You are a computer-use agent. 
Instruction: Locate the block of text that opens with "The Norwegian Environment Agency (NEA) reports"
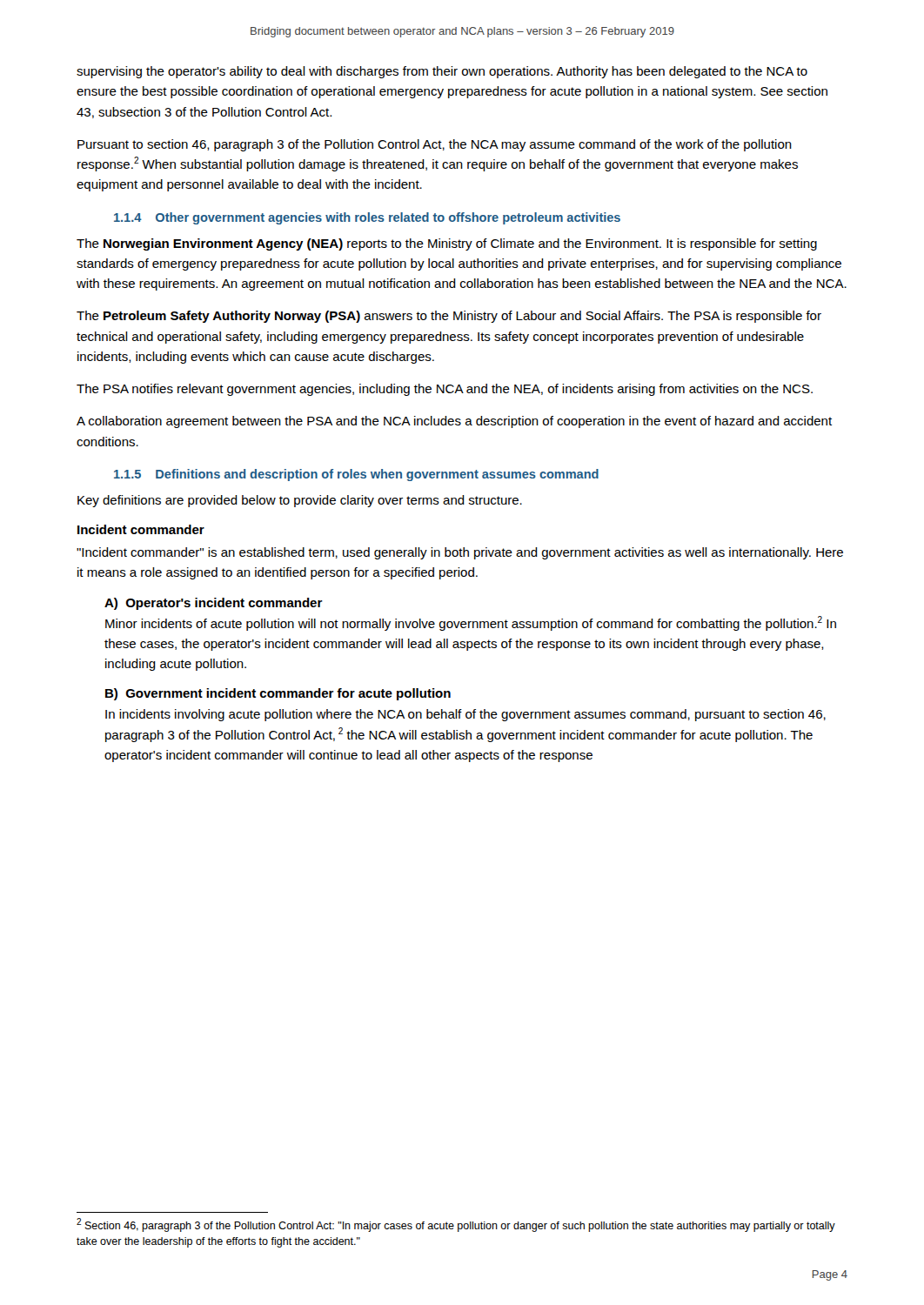pos(462,263)
